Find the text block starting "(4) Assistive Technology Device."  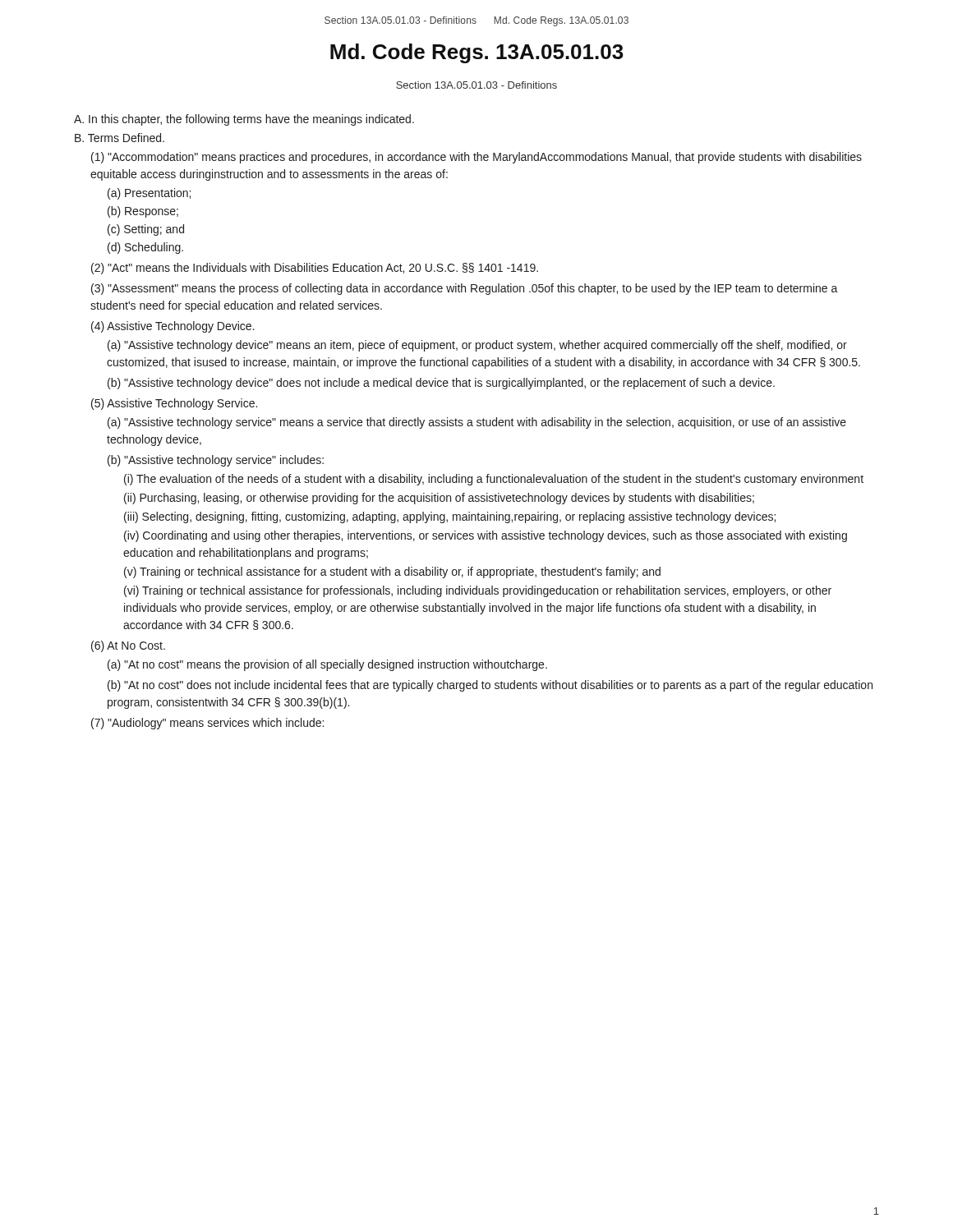click(173, 326)
